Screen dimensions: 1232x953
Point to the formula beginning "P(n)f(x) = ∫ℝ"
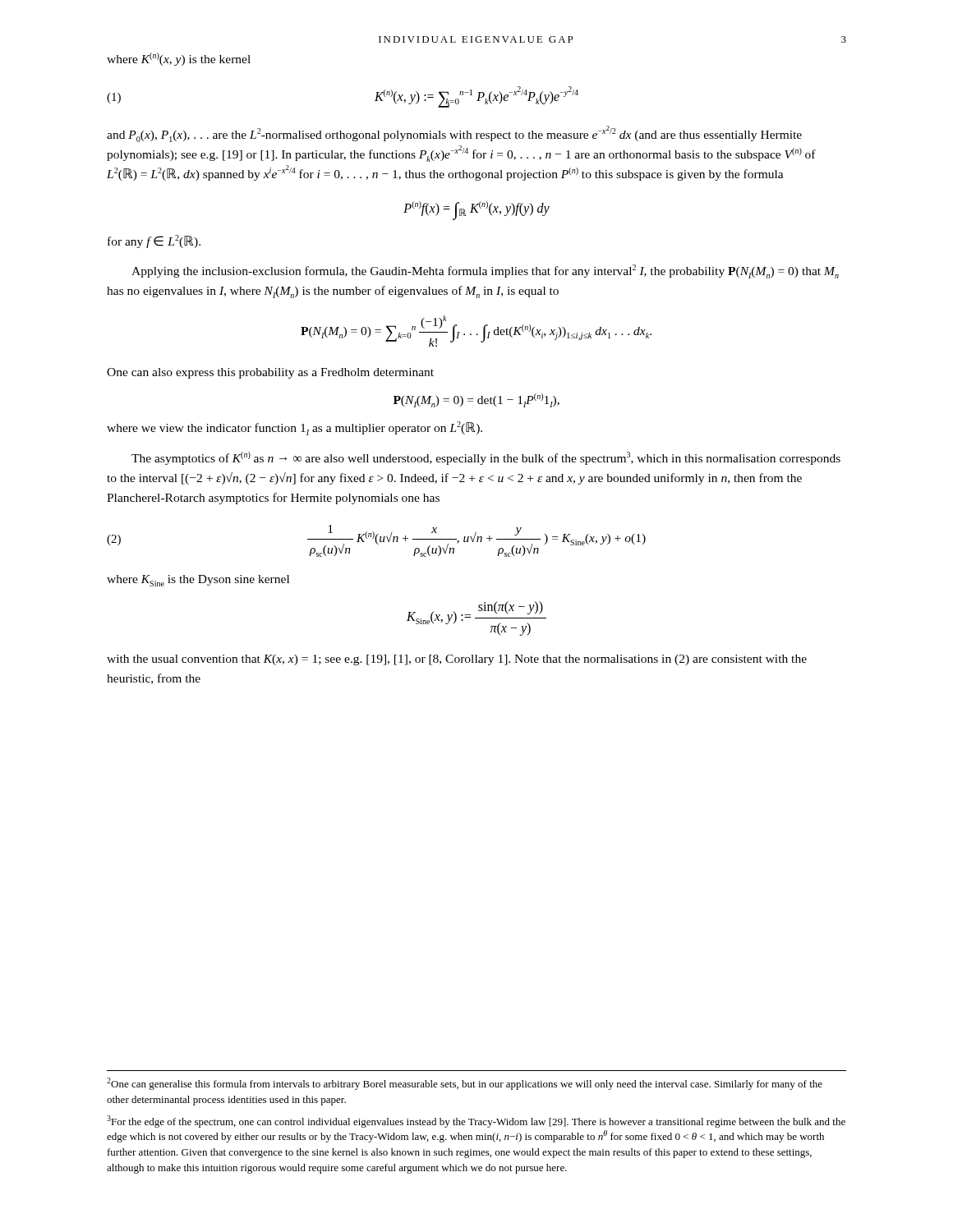click(x=476, y=209)
